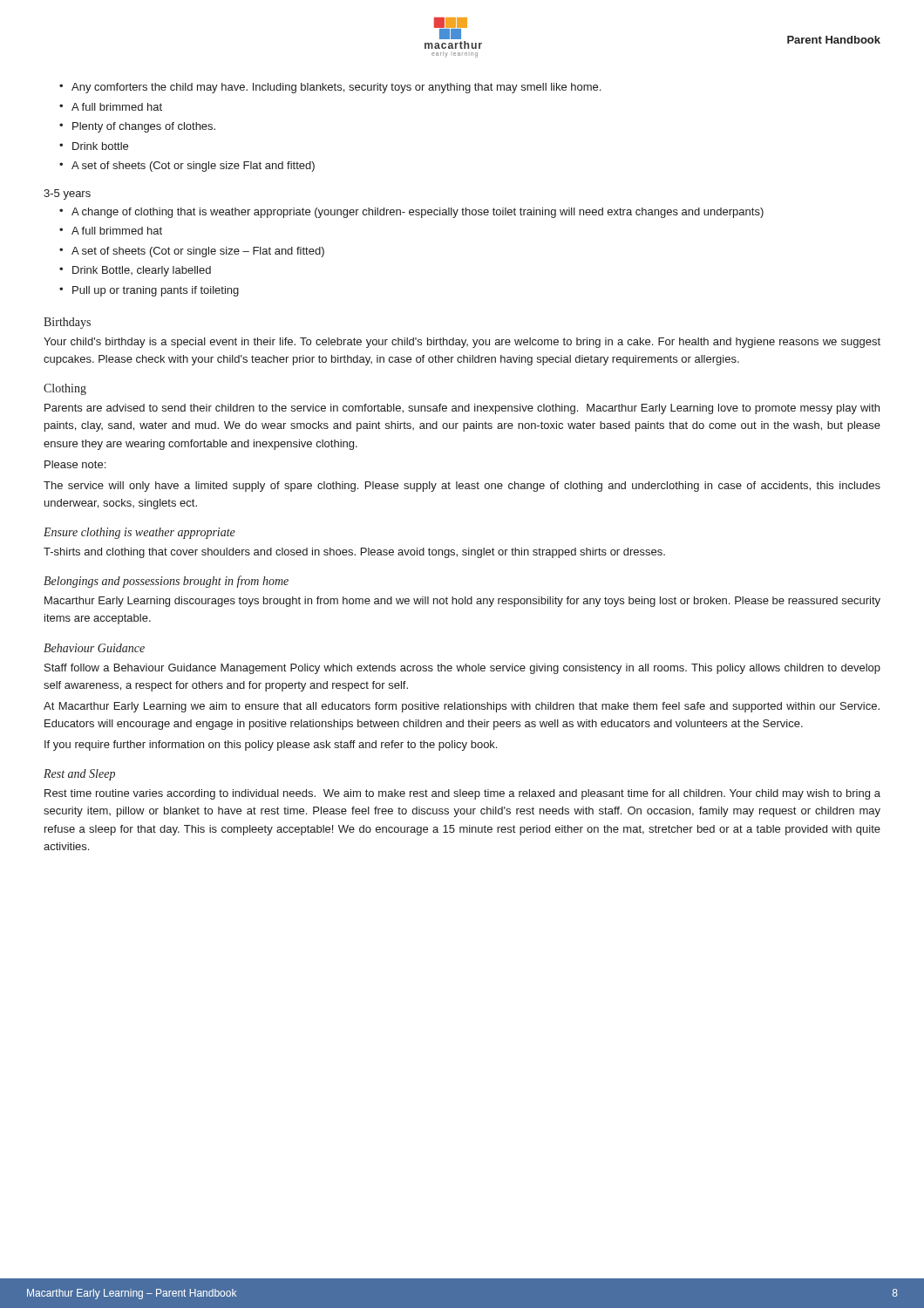
Task: Select the text block with the text "The service will"
Action: [x=462, y=494]
